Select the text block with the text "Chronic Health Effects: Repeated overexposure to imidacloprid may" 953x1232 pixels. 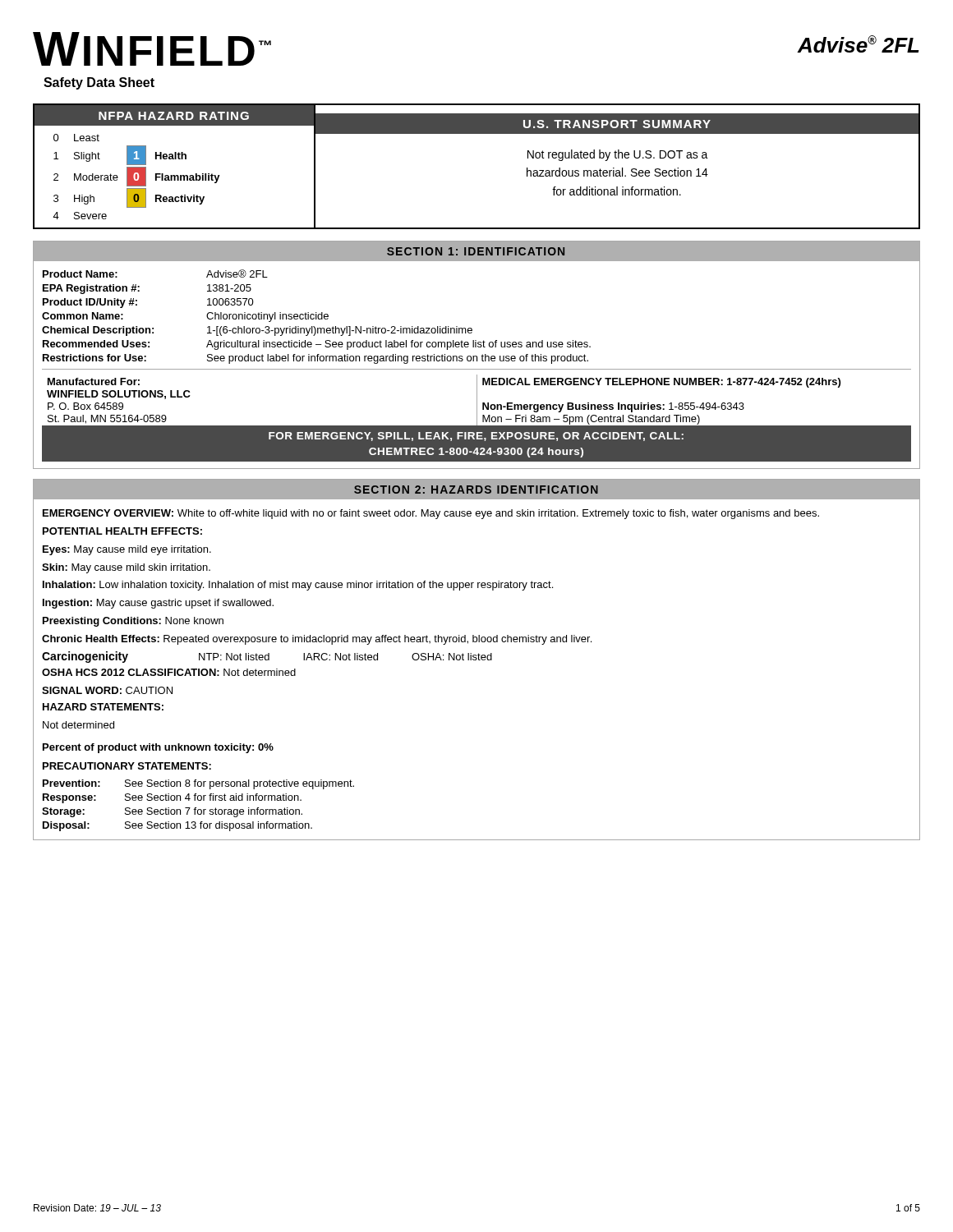(x=317, y=639)
